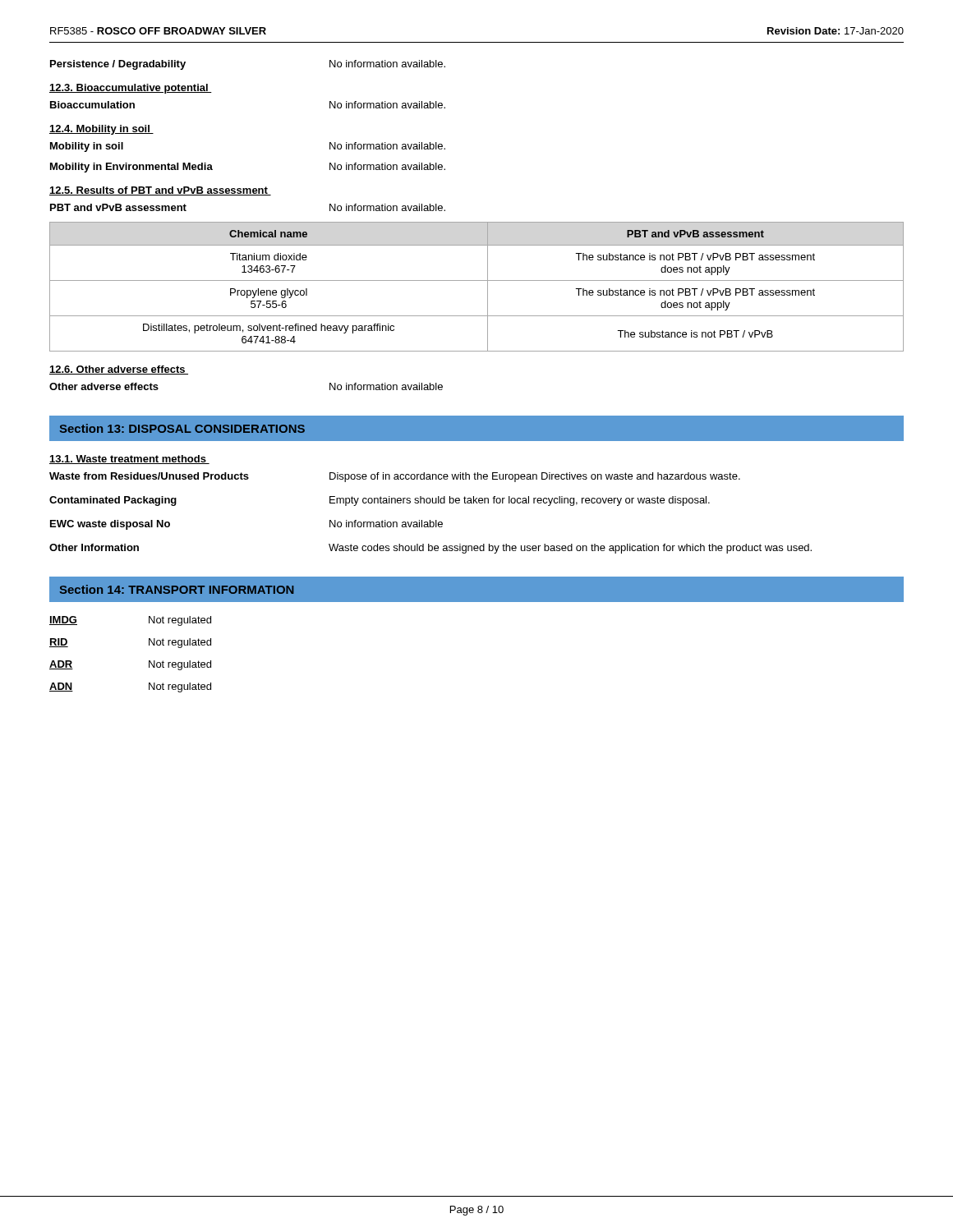Locate the text block starting "Other adverse effects No"
953x1232 pixels.
[x=113, y=386]
